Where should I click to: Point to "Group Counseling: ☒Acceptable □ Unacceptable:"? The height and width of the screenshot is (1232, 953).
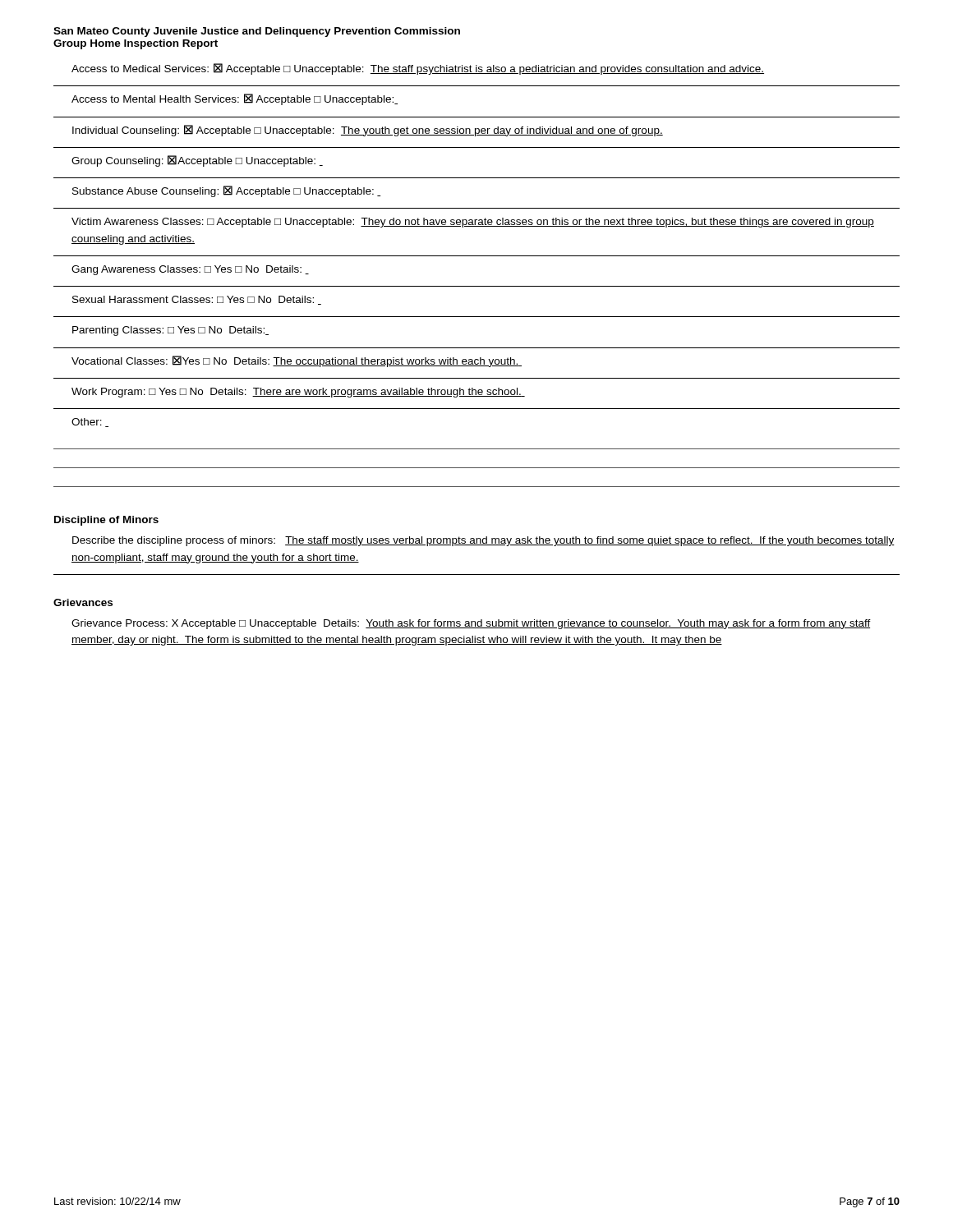coord(197,161)
